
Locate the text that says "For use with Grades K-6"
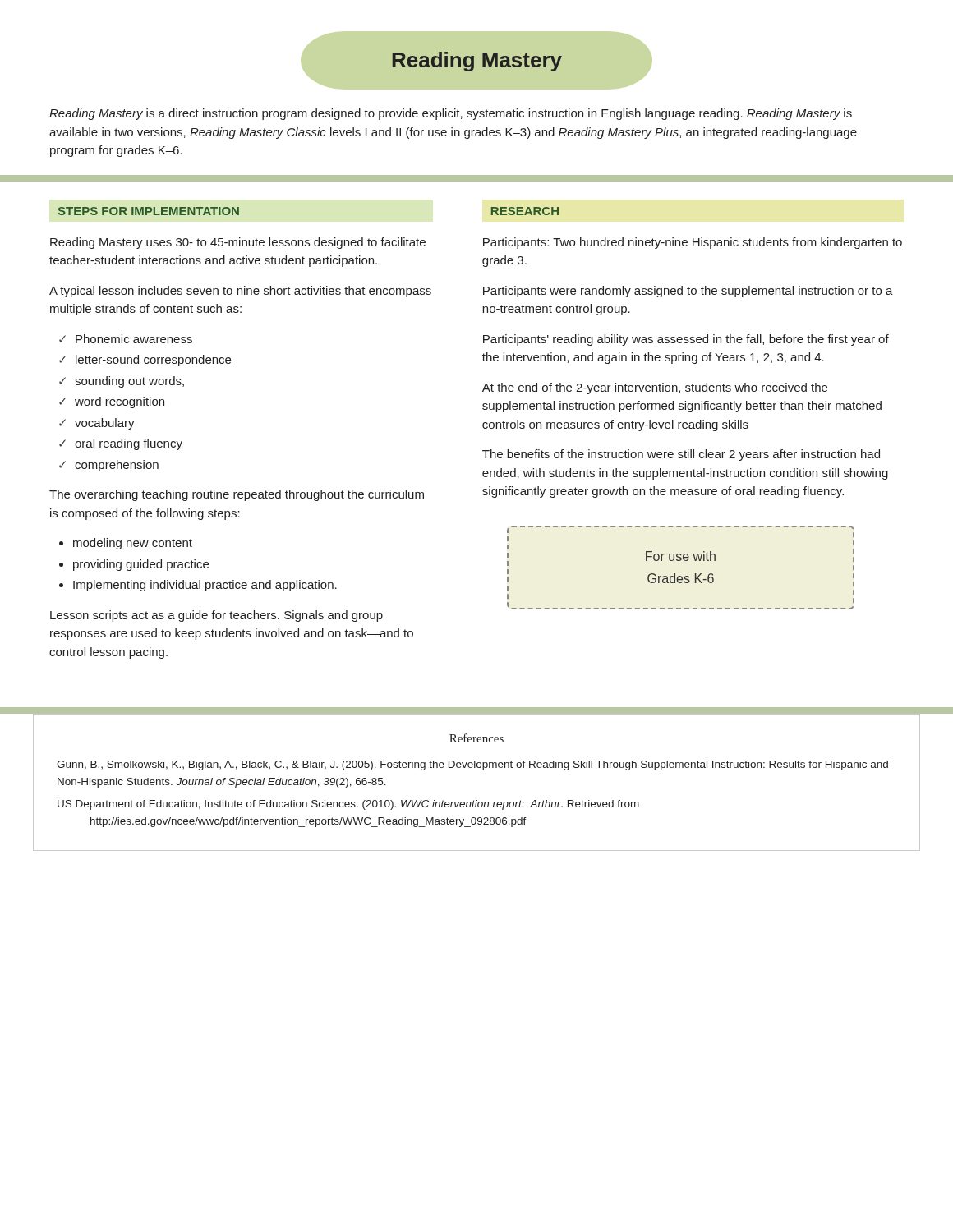(681, 567)
